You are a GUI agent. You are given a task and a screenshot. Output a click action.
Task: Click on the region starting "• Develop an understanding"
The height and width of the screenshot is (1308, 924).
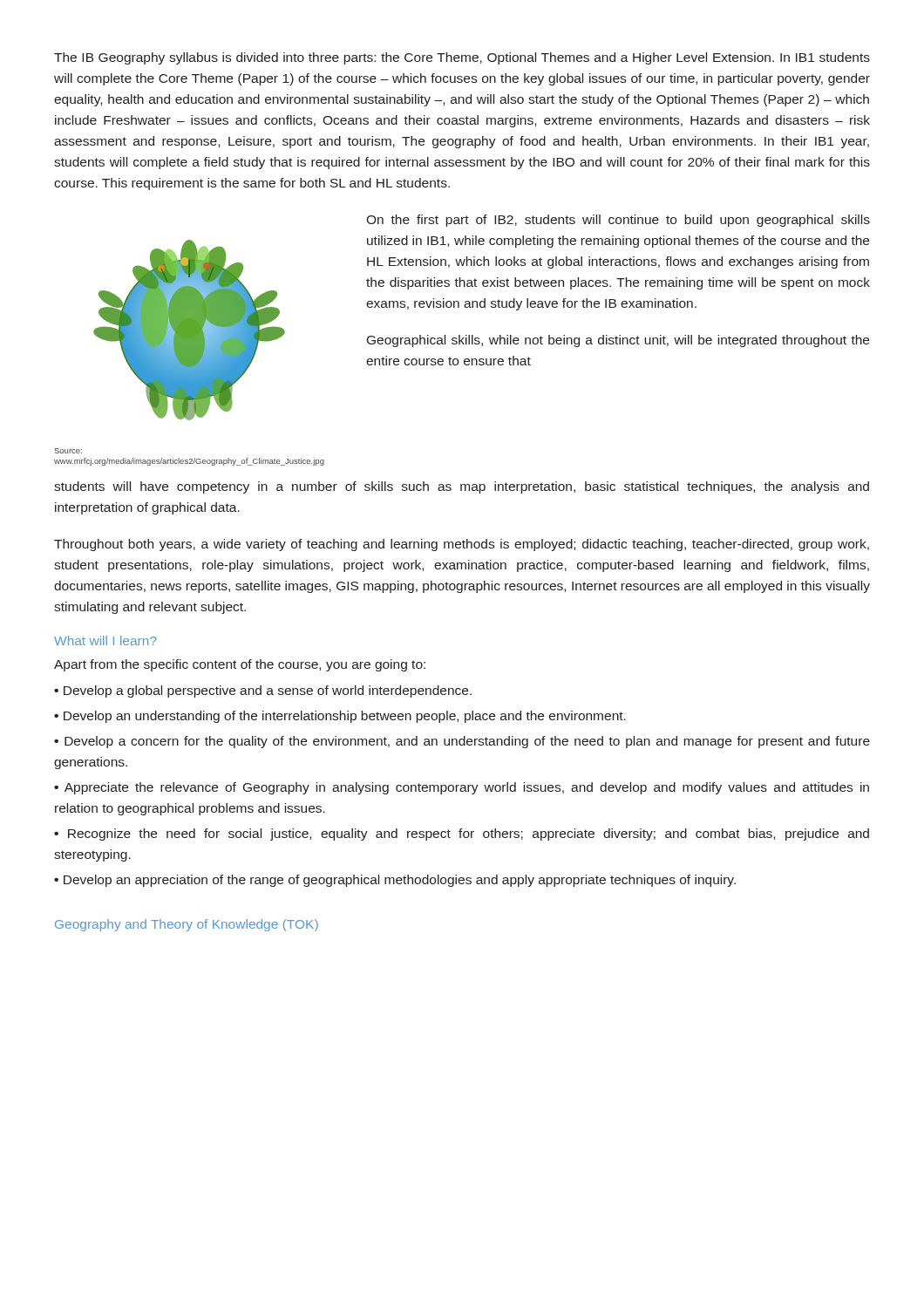[x=340, y=715]
